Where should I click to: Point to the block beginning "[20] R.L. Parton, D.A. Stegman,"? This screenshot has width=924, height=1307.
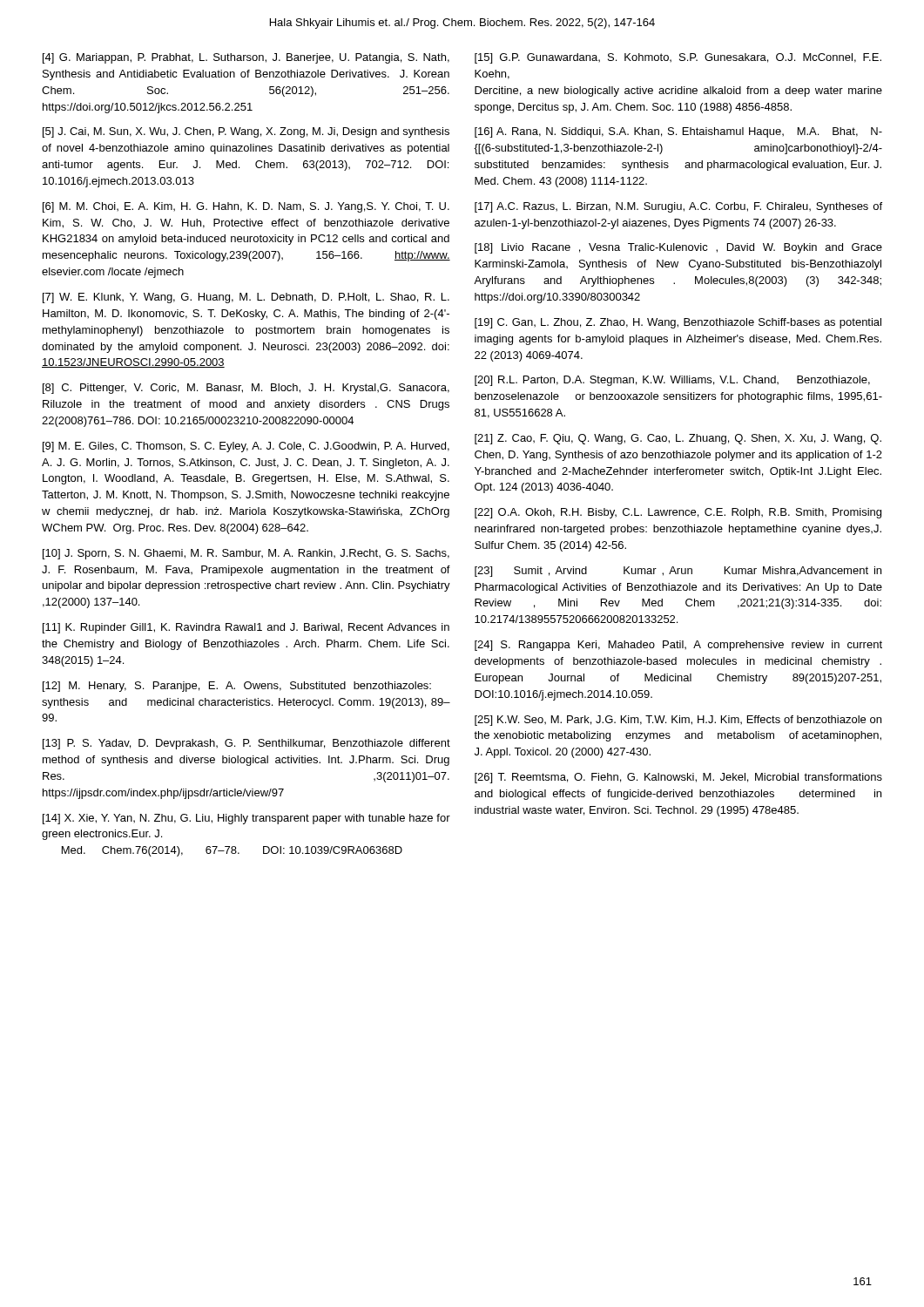678,396
